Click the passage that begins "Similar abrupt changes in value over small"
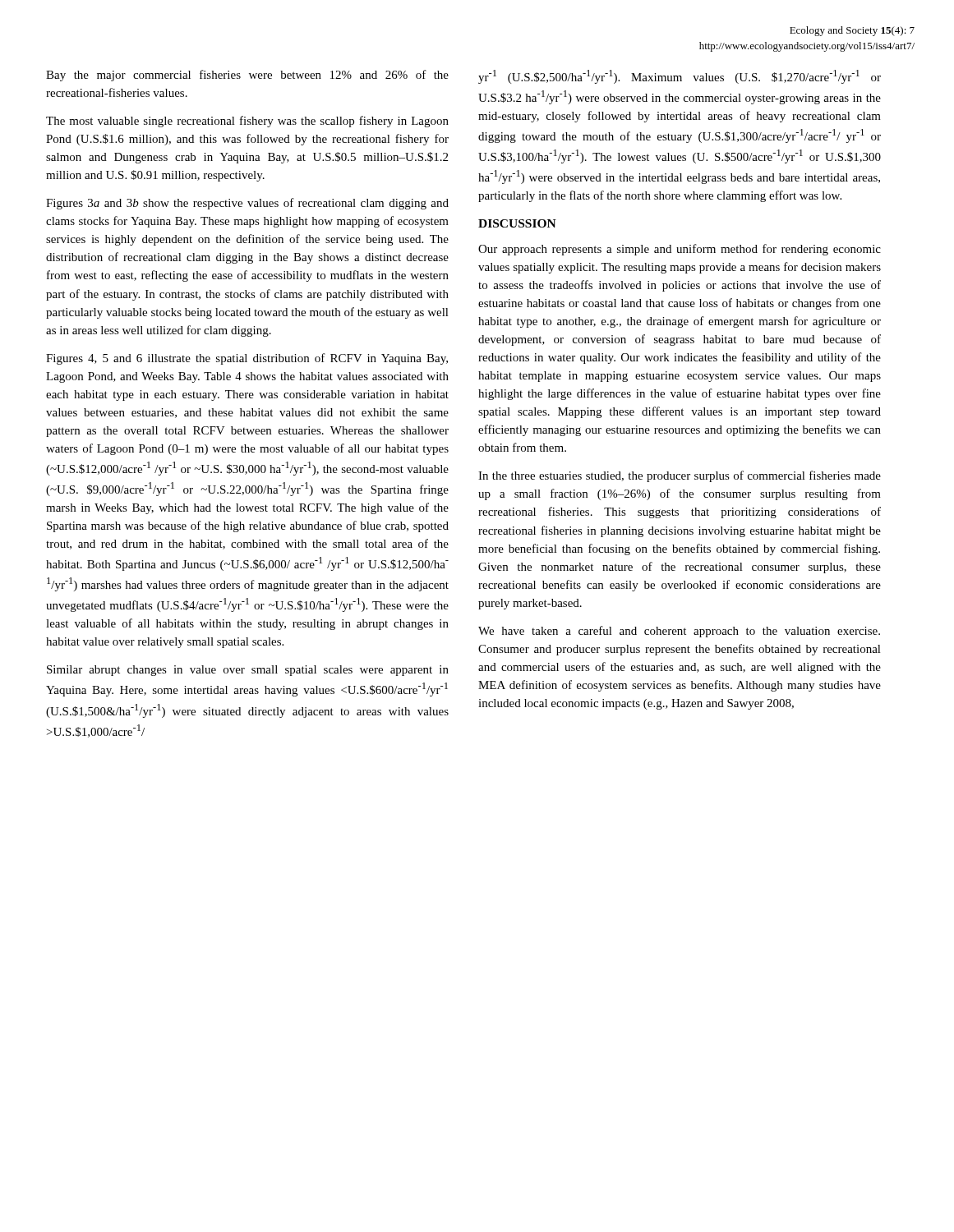Screen dimensions: 1232x954 (247, 701)
